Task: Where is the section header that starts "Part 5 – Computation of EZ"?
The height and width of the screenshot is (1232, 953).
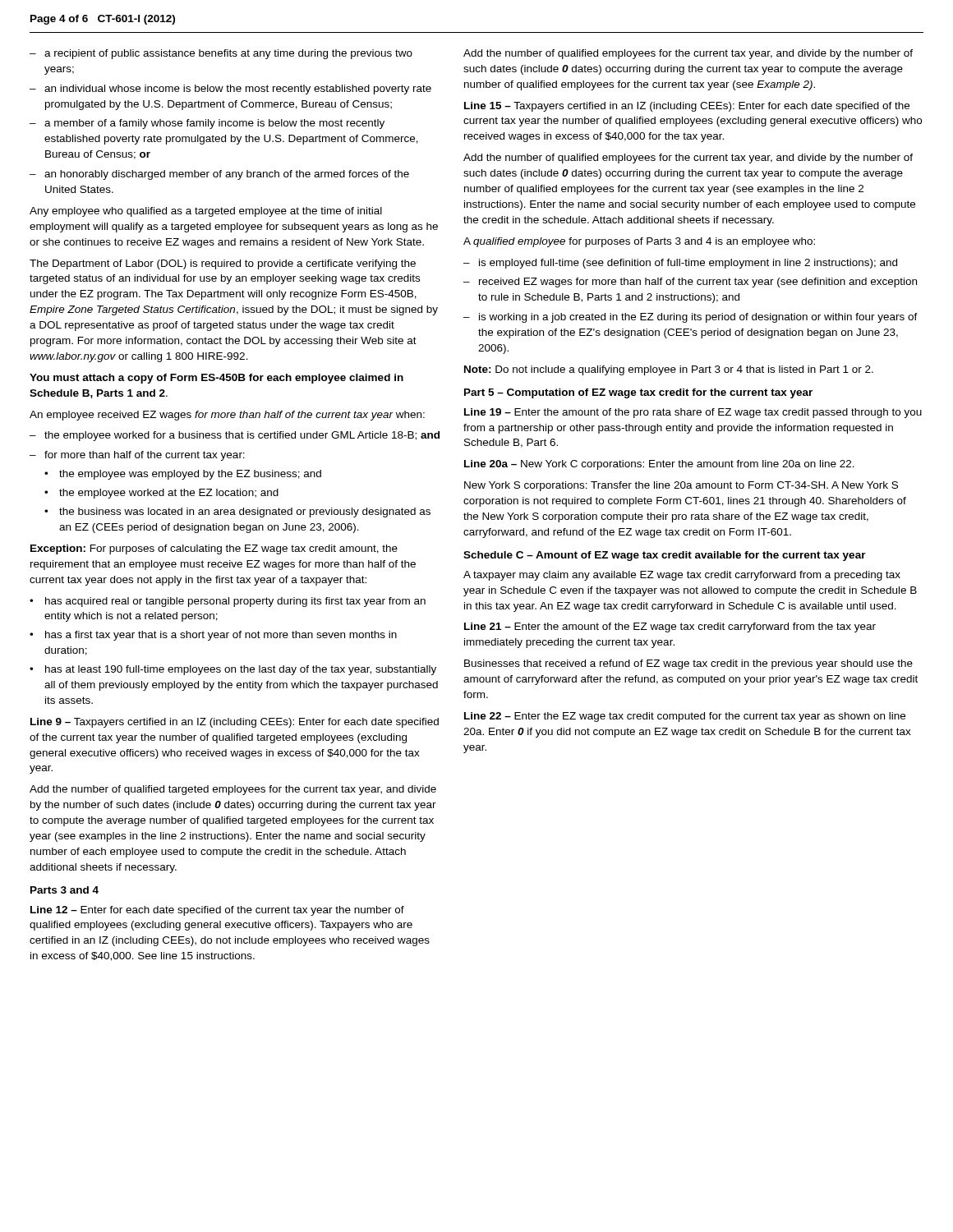Action: (638, 392)
